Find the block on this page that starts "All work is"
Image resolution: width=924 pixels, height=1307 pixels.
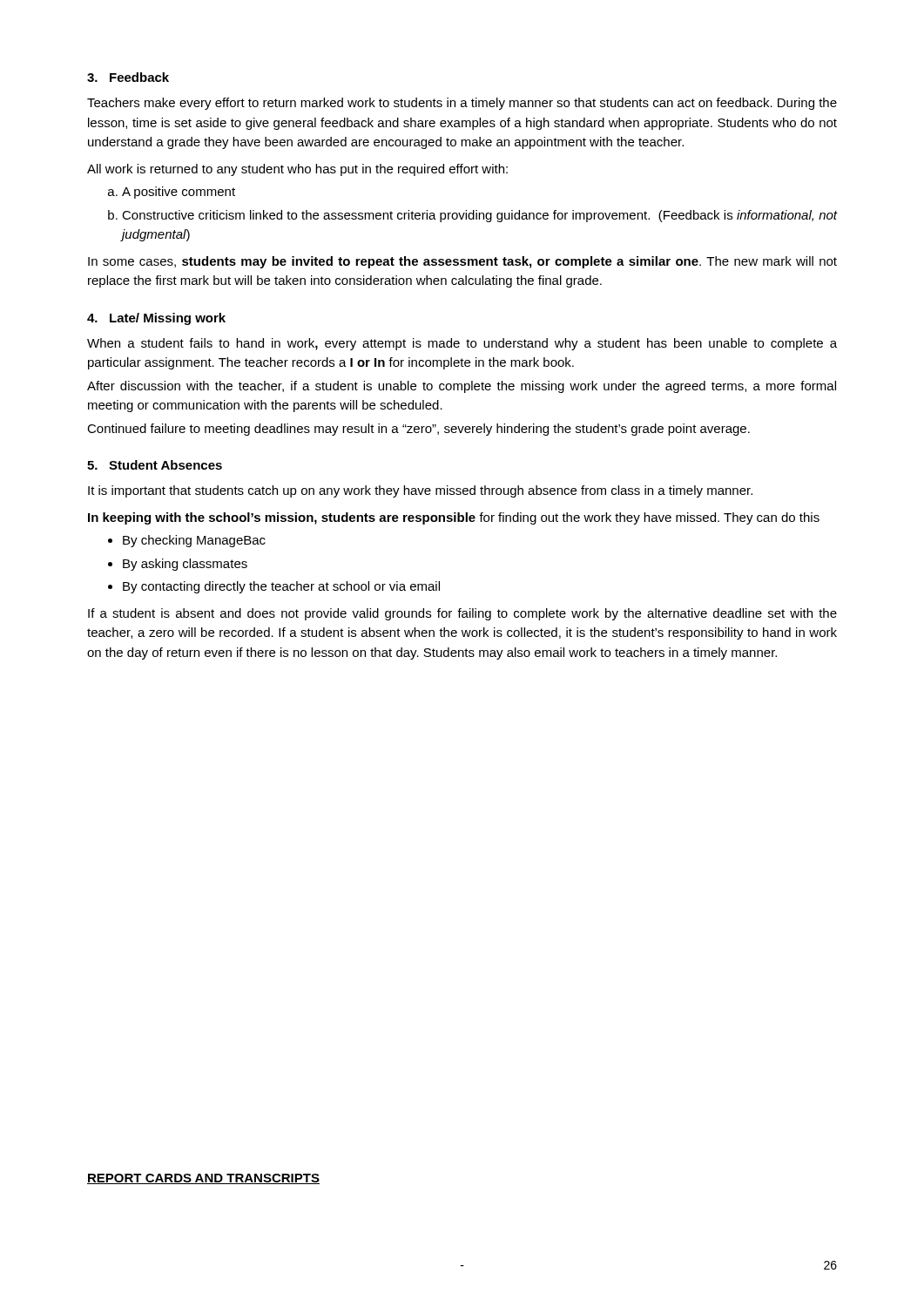pyautogui.click(x=298, y=168)
